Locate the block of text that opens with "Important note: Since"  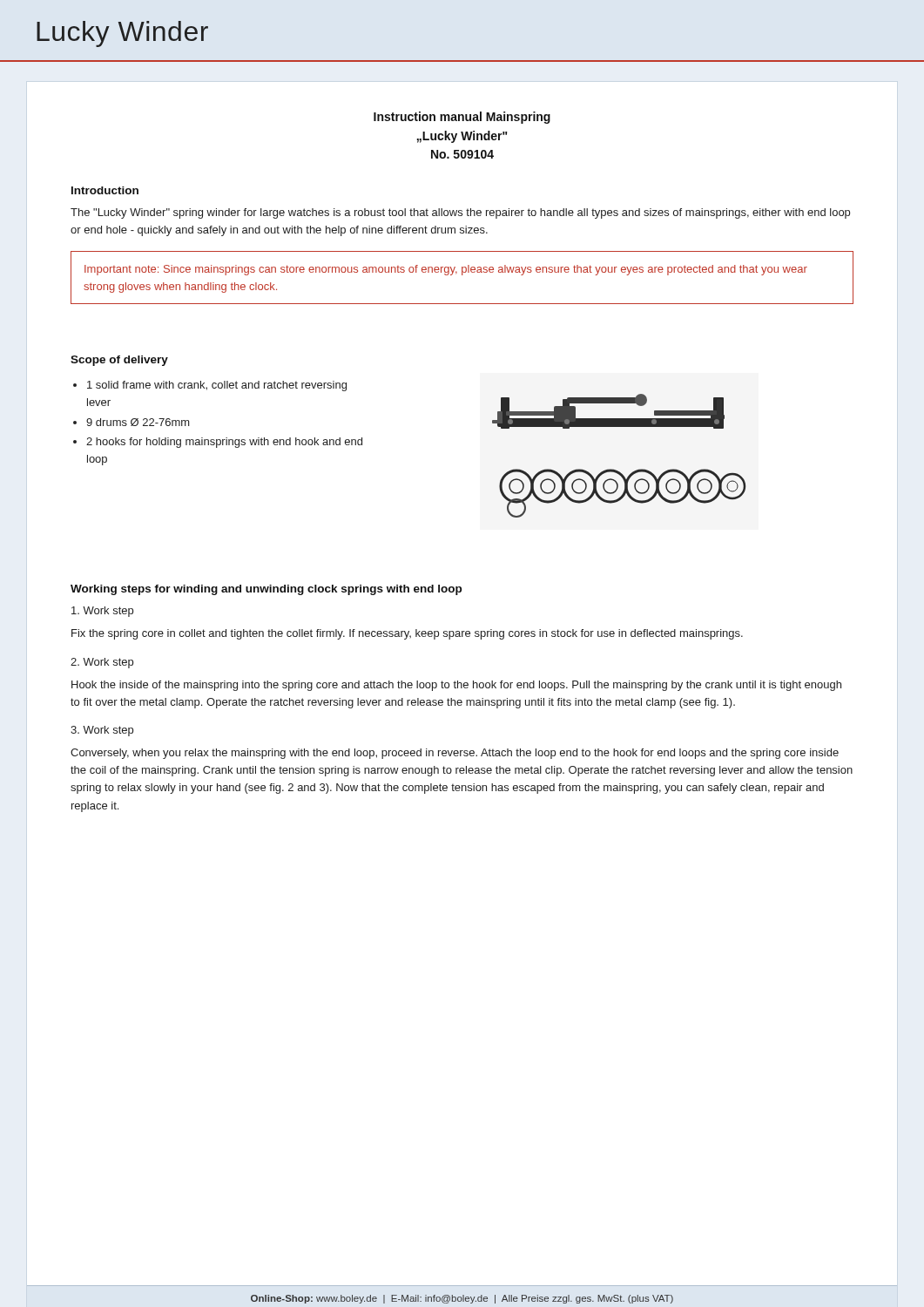(462, 278)
